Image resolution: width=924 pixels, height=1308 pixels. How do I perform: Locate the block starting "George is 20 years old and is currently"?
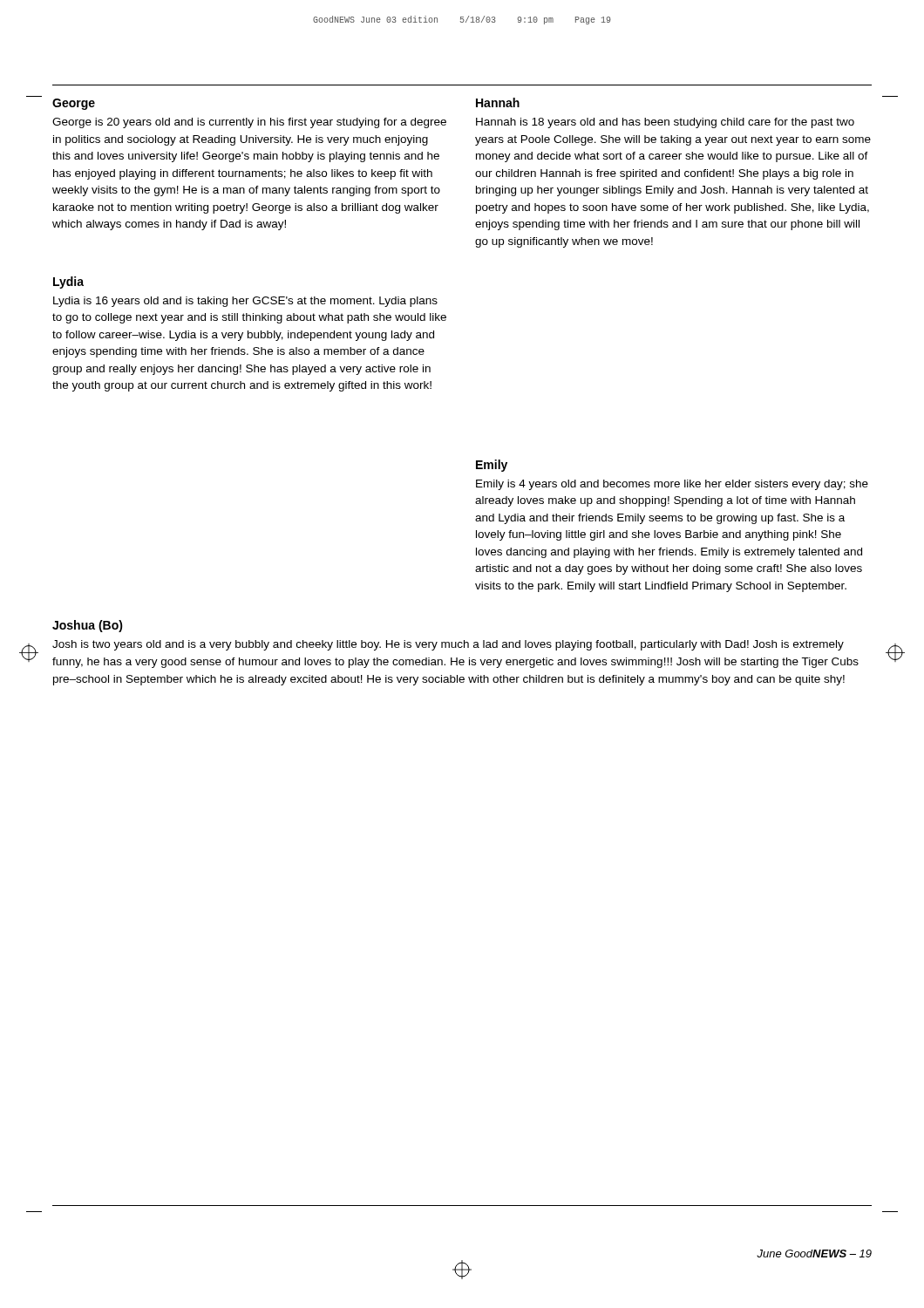250,173
